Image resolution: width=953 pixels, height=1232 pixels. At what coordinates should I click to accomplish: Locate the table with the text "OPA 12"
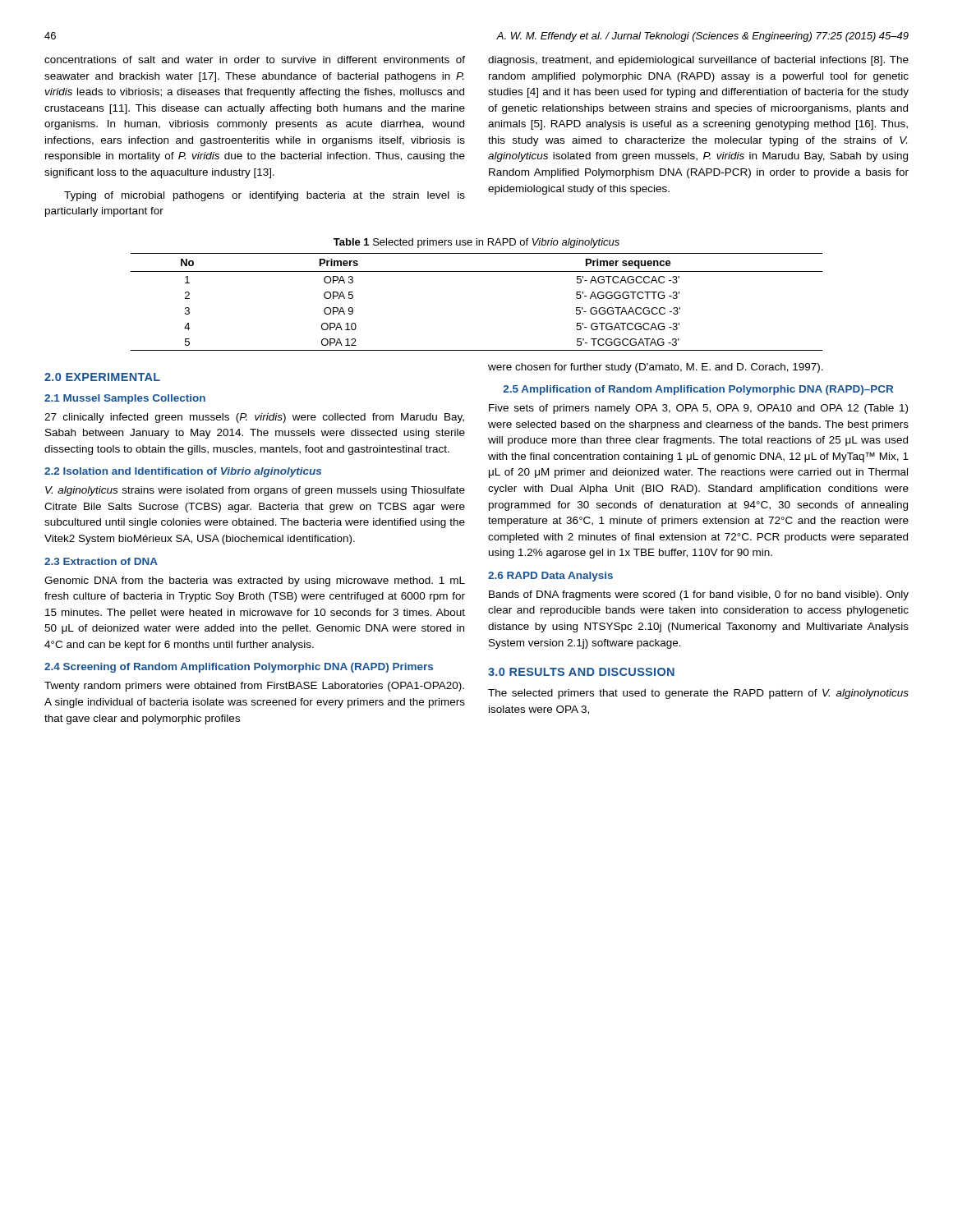tap(476, 302)
